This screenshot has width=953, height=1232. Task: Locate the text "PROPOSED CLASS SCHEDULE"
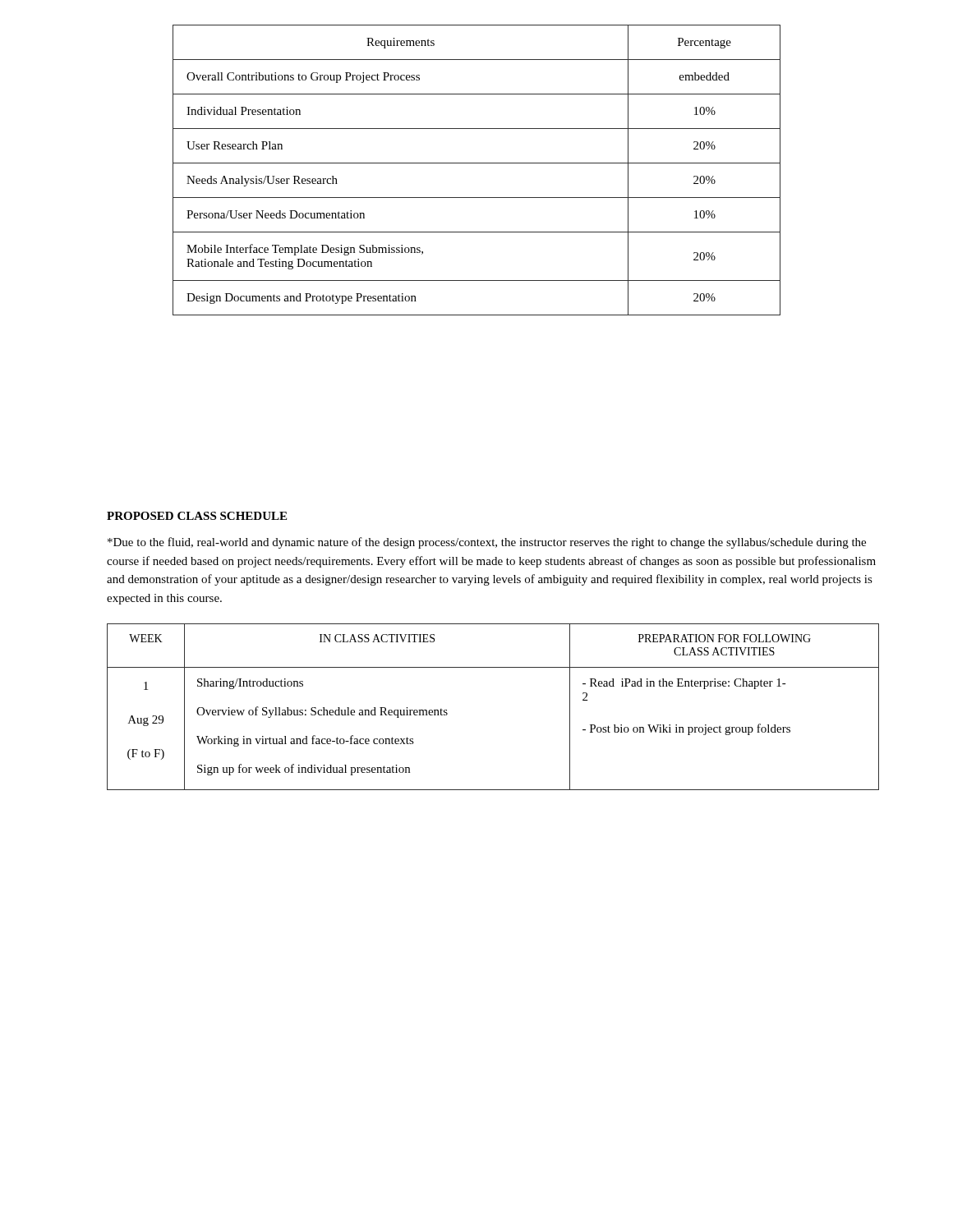click(197, 516)
